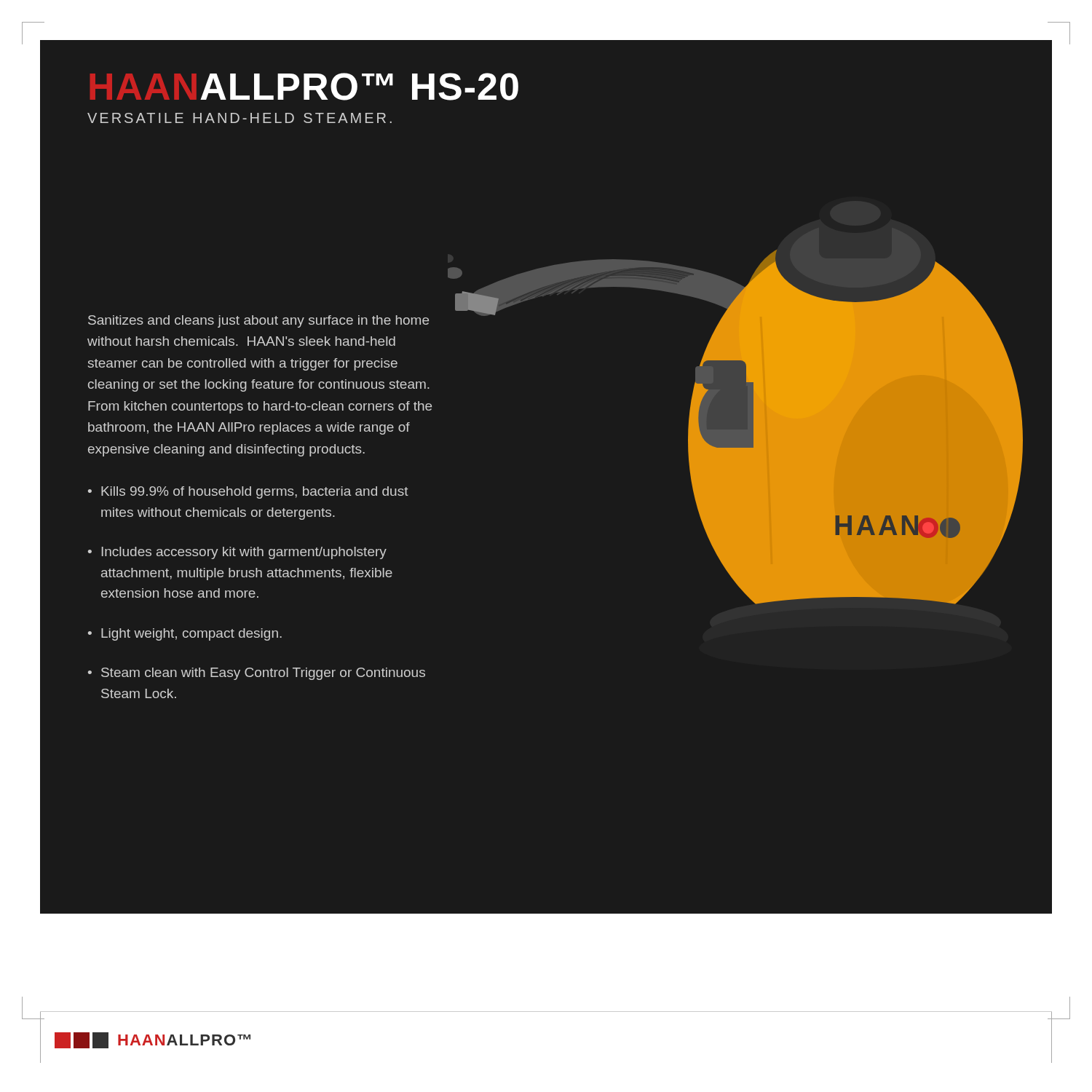Screen dimensions: 1092x1092
Task: Click on the list item with the text "• Kills 99.9% of household germs, bacteria"
Action: 248,501
